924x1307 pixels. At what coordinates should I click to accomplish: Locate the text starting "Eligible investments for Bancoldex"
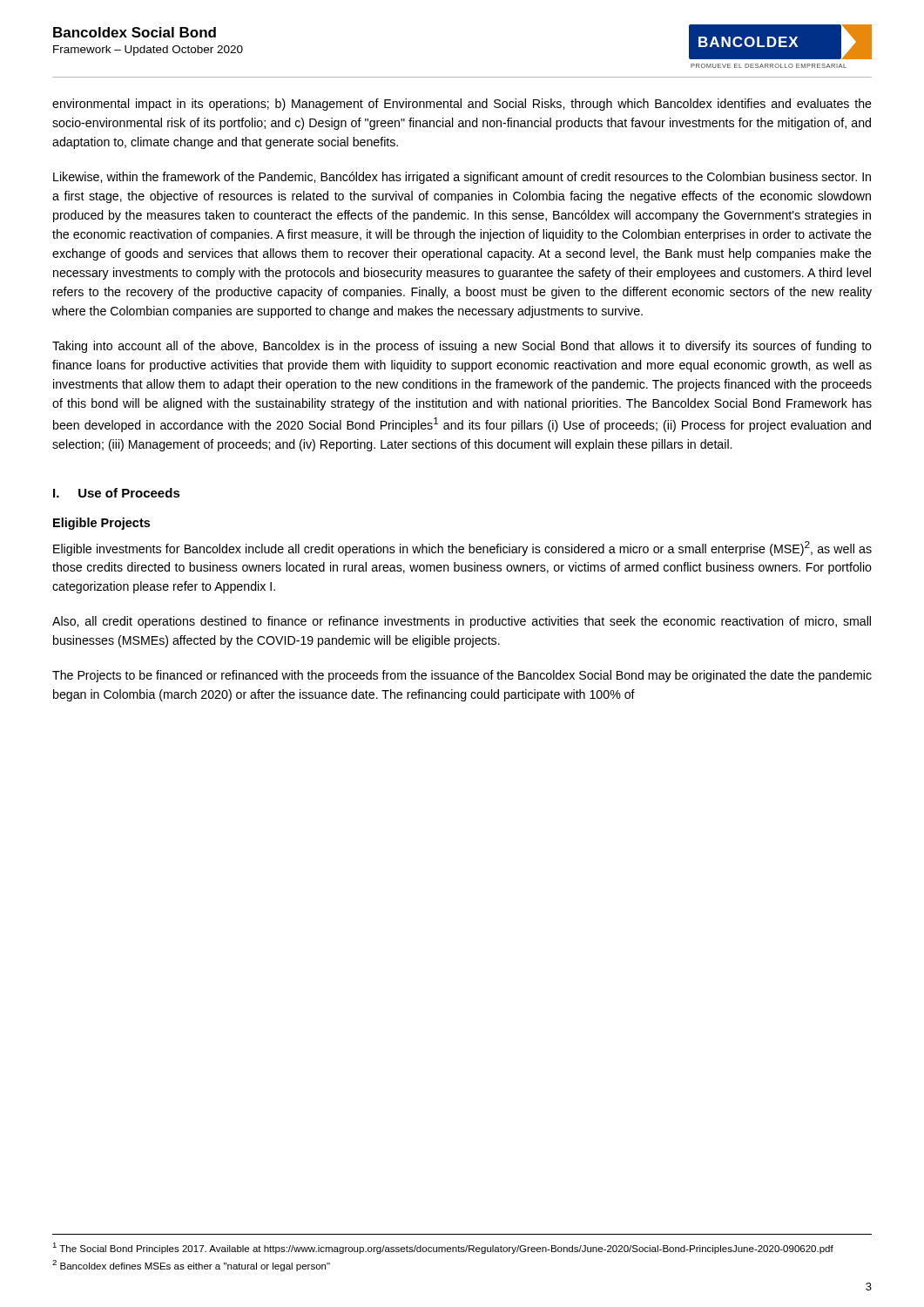pyautogui.click(x=462, y=566)
